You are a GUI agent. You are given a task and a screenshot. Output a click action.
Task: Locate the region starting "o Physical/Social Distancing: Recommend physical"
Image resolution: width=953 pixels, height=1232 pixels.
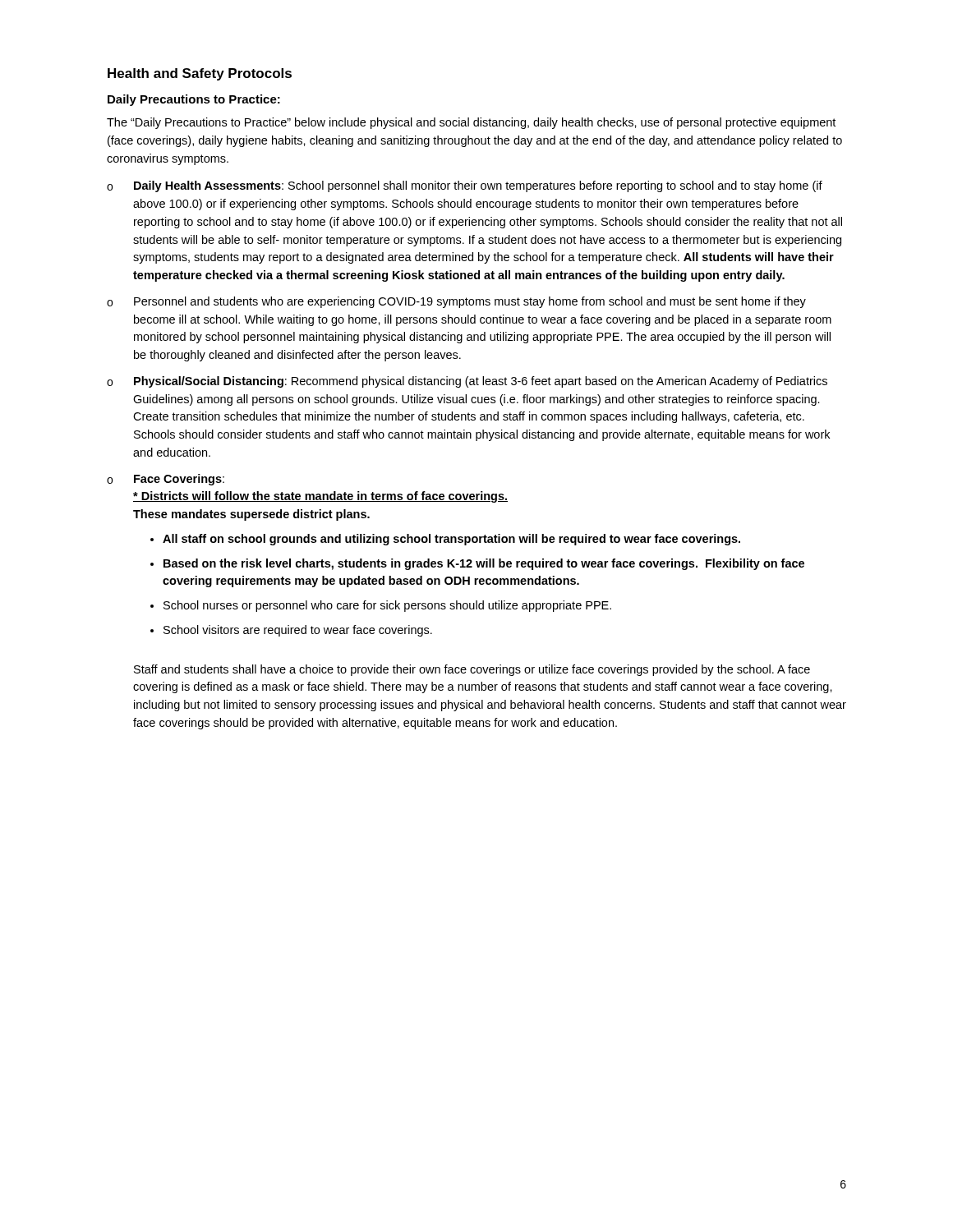tap(476, 417)
